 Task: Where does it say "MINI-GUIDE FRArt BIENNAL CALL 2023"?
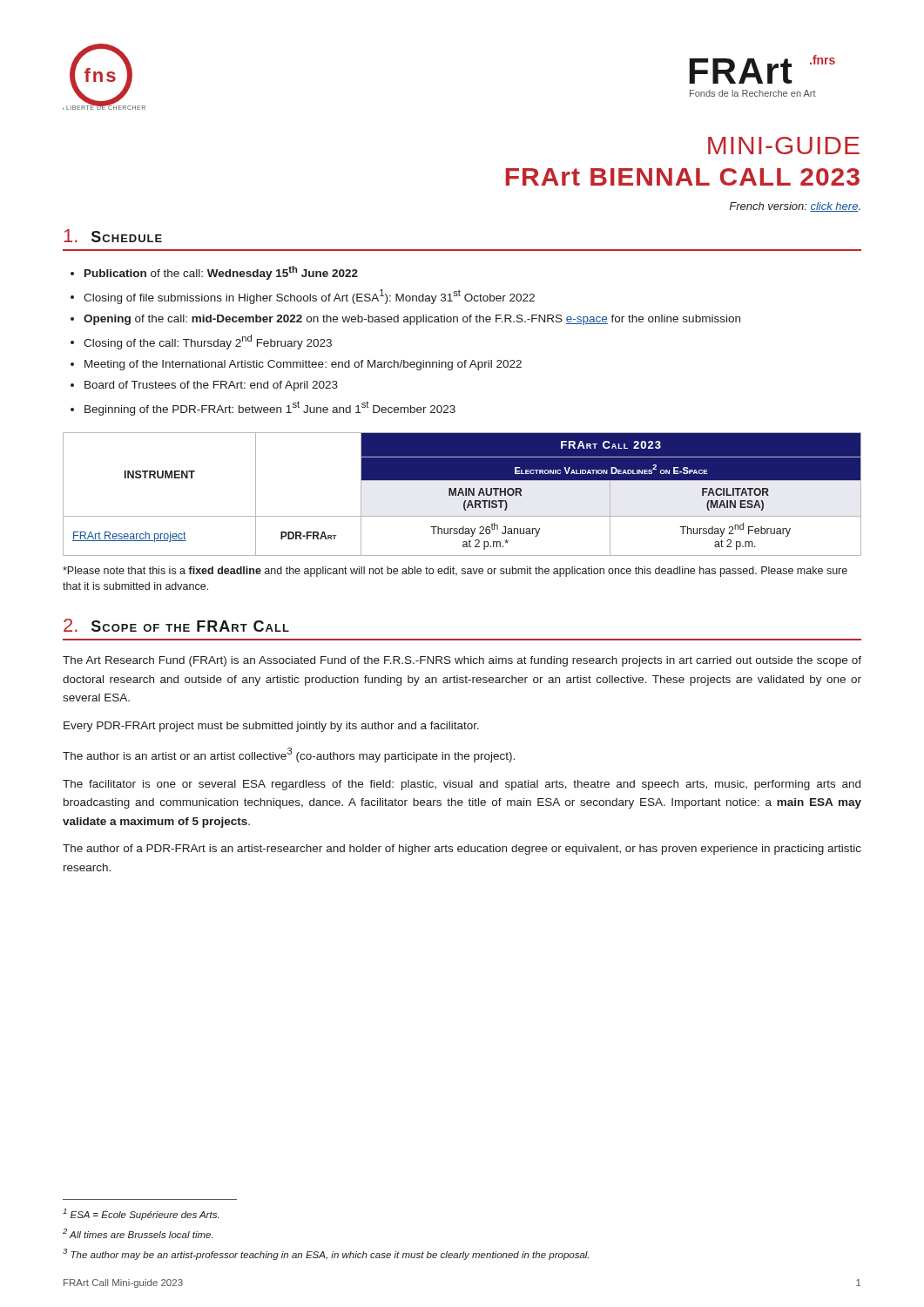click(784, 146)
